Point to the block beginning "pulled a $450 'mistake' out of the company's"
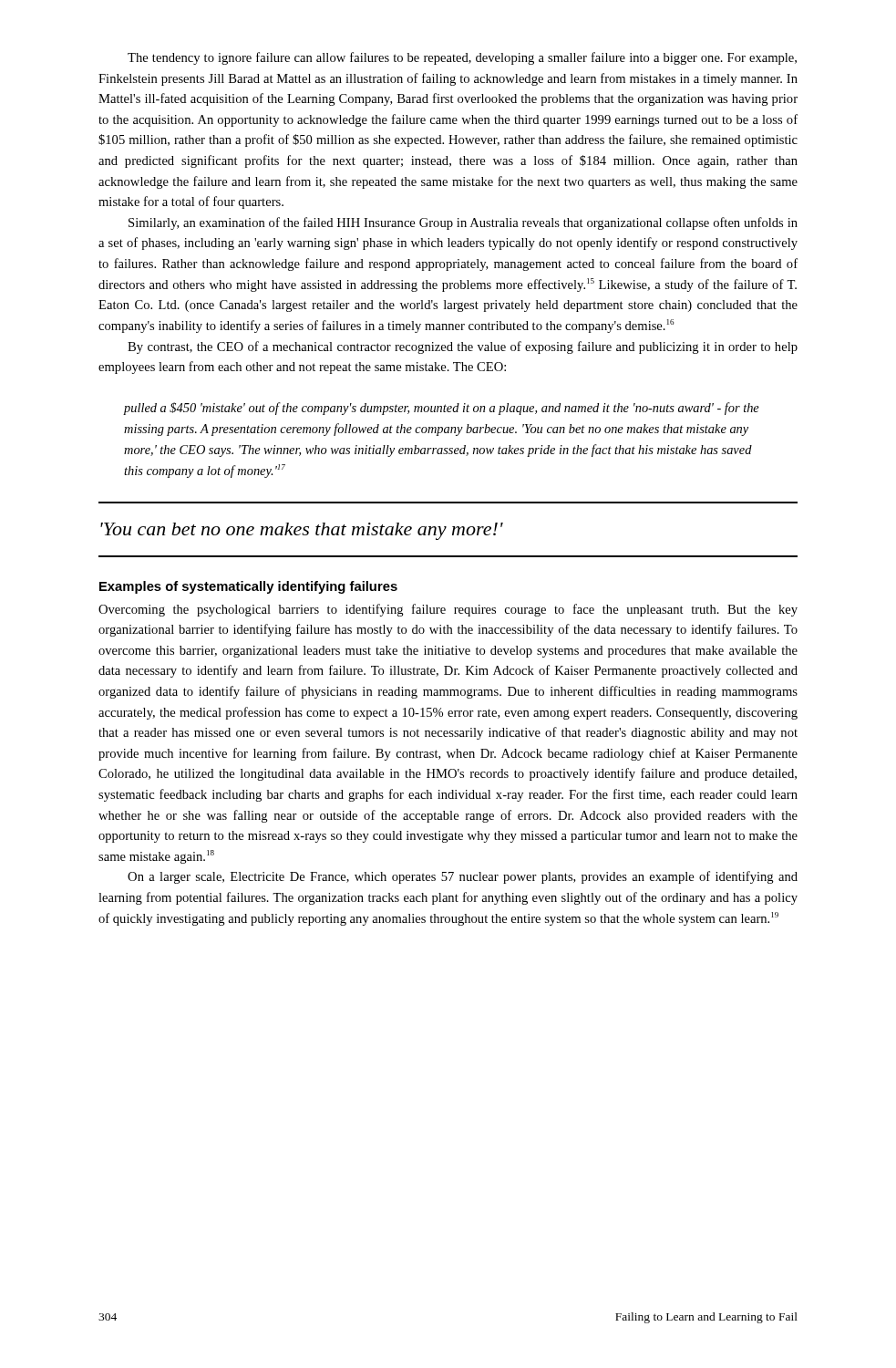The image size is (896, 1368). [x=448, y=439]
